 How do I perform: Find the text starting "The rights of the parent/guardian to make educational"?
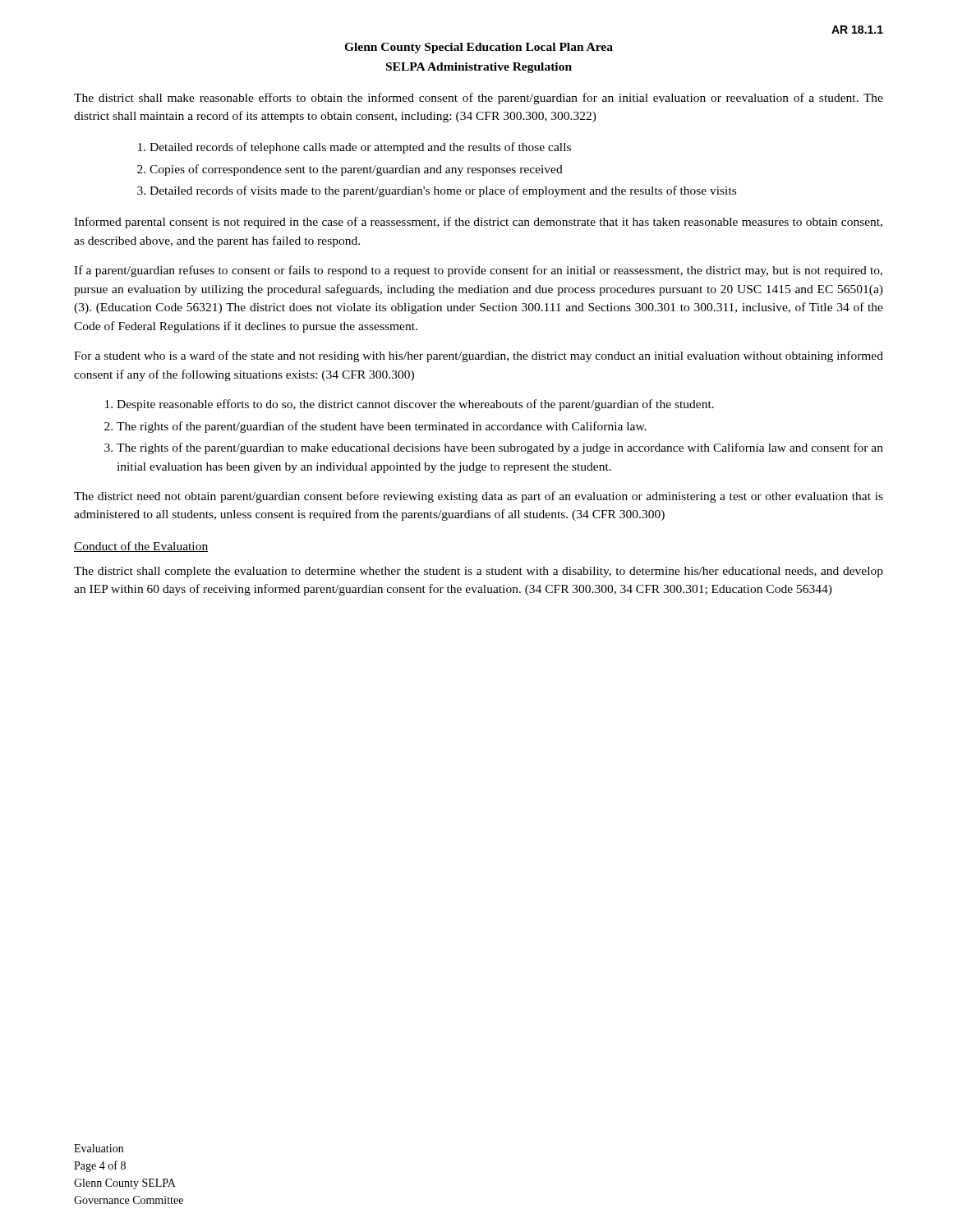pos(500,457)
